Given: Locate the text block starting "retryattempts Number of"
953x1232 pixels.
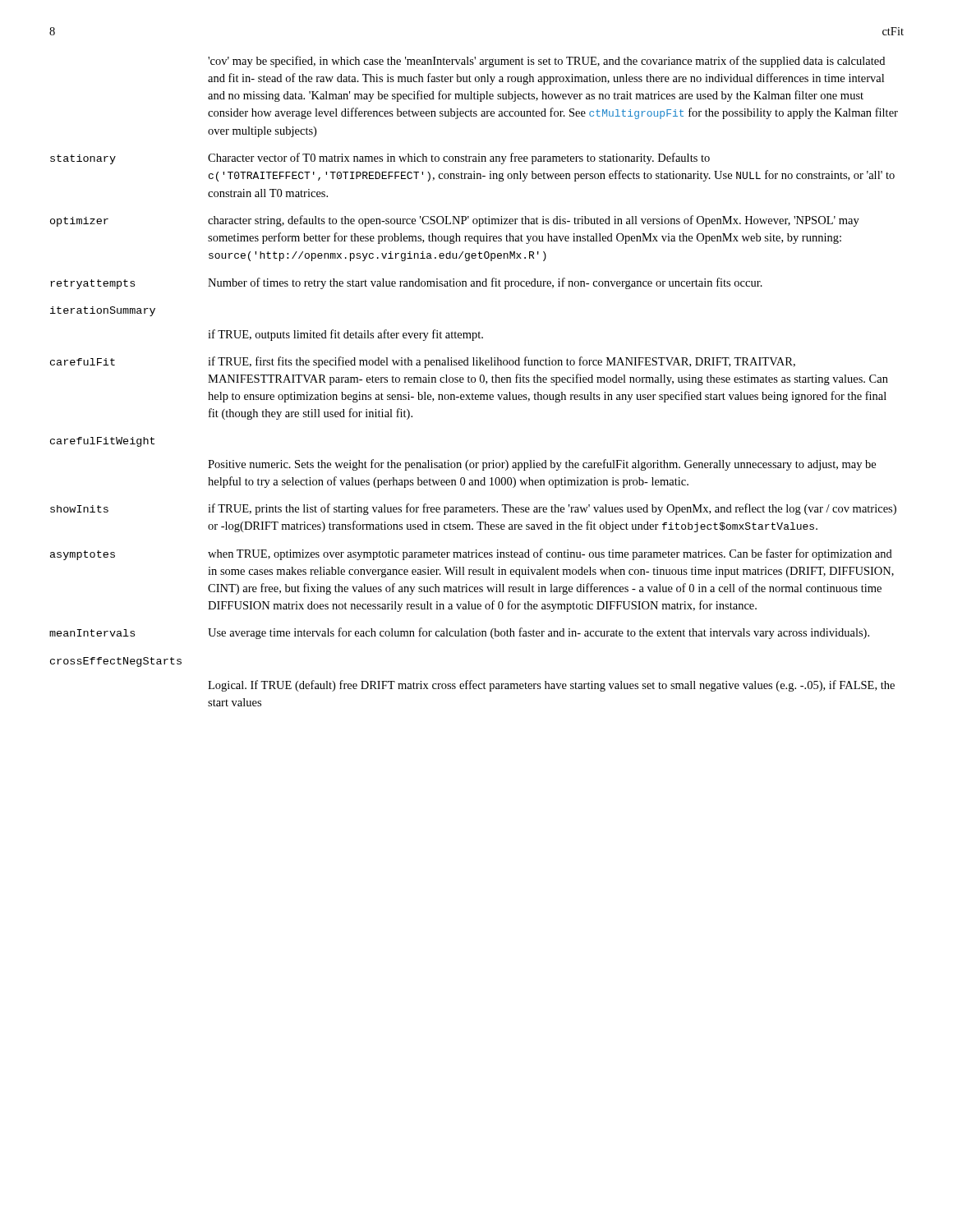Looking at the screenshot, I should 476,285.
